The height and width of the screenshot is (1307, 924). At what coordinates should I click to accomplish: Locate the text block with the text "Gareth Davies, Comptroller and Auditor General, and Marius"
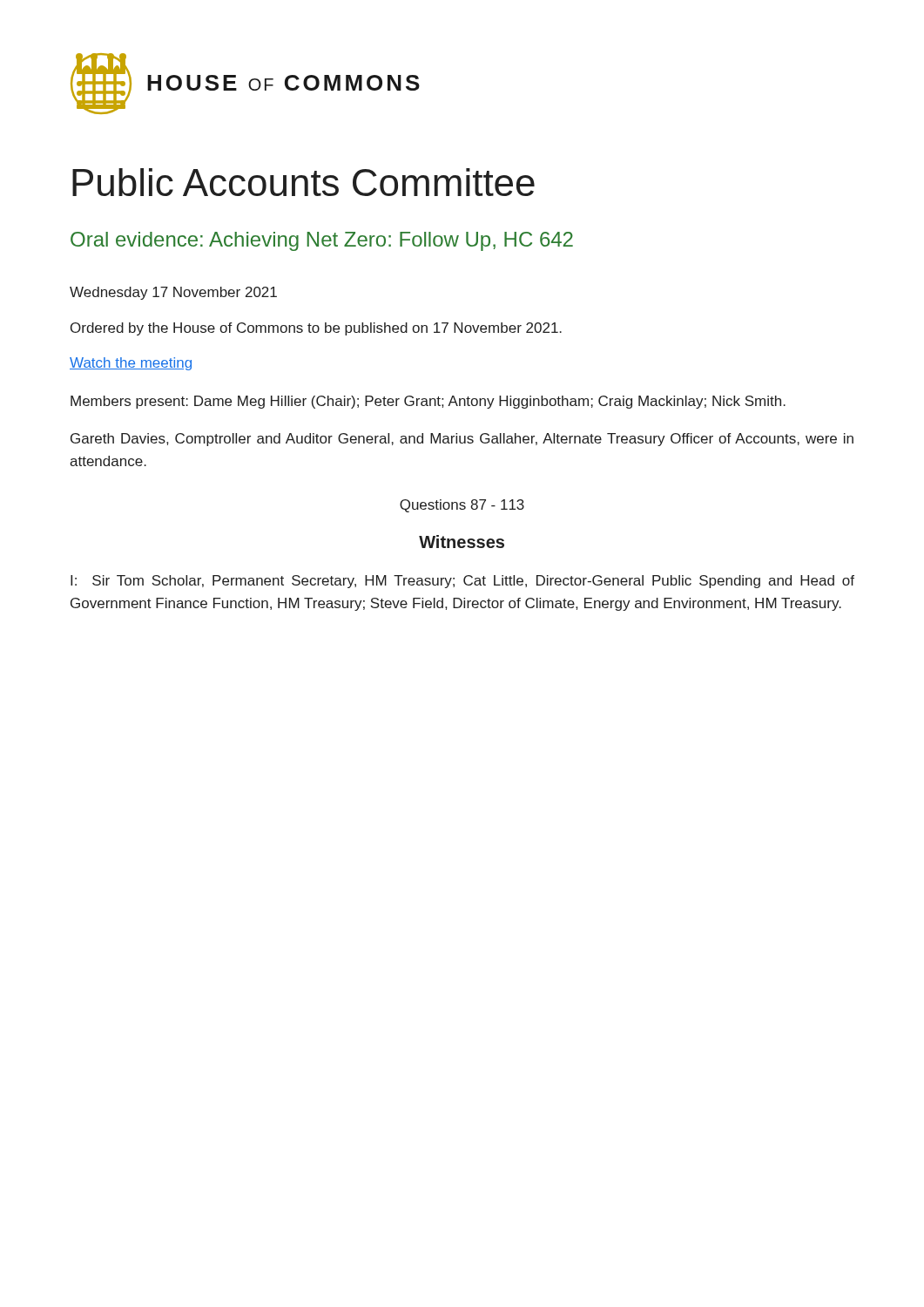(x=462, y=450)
